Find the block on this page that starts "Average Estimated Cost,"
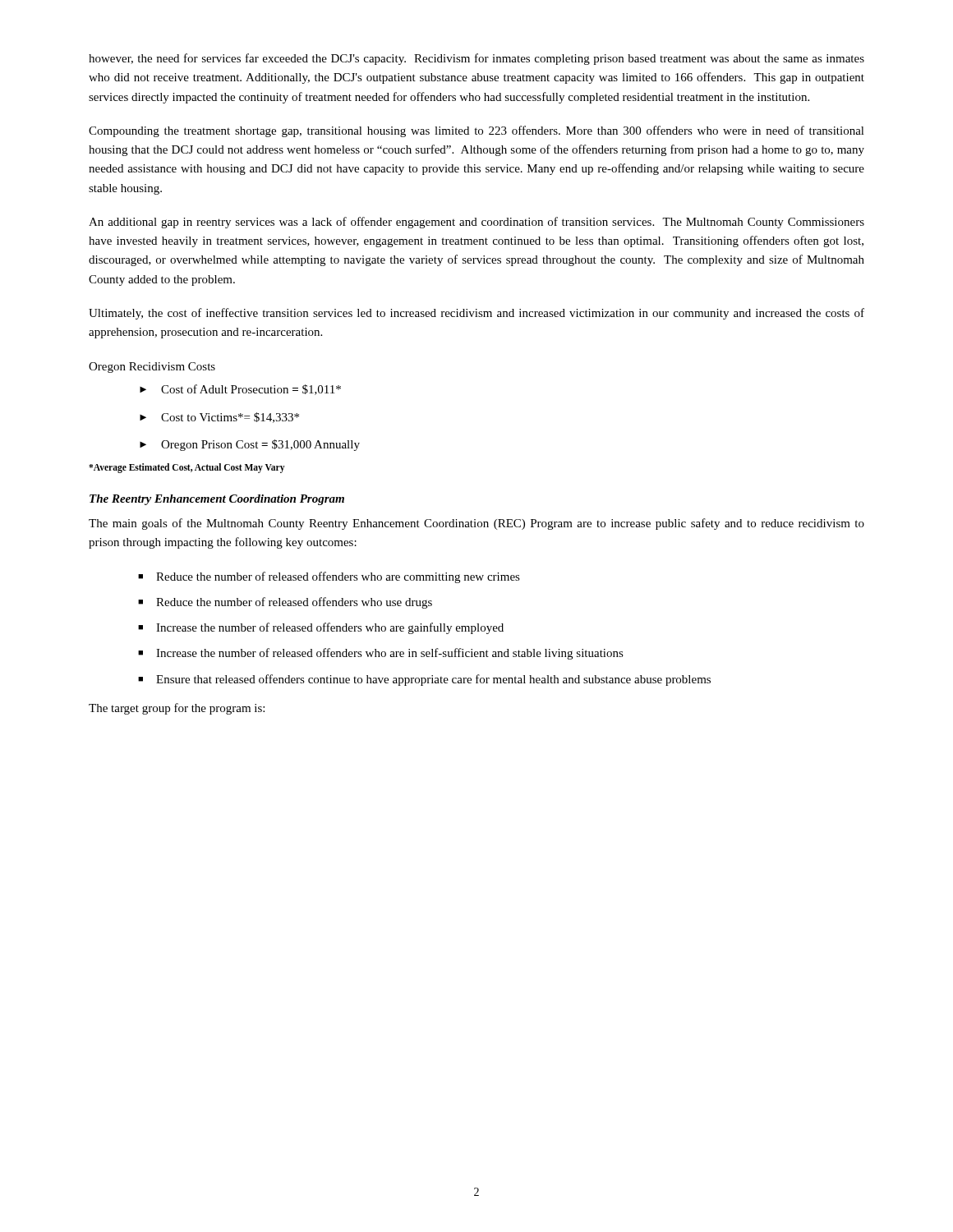The image size is (953, 1232). coord(187,467)
